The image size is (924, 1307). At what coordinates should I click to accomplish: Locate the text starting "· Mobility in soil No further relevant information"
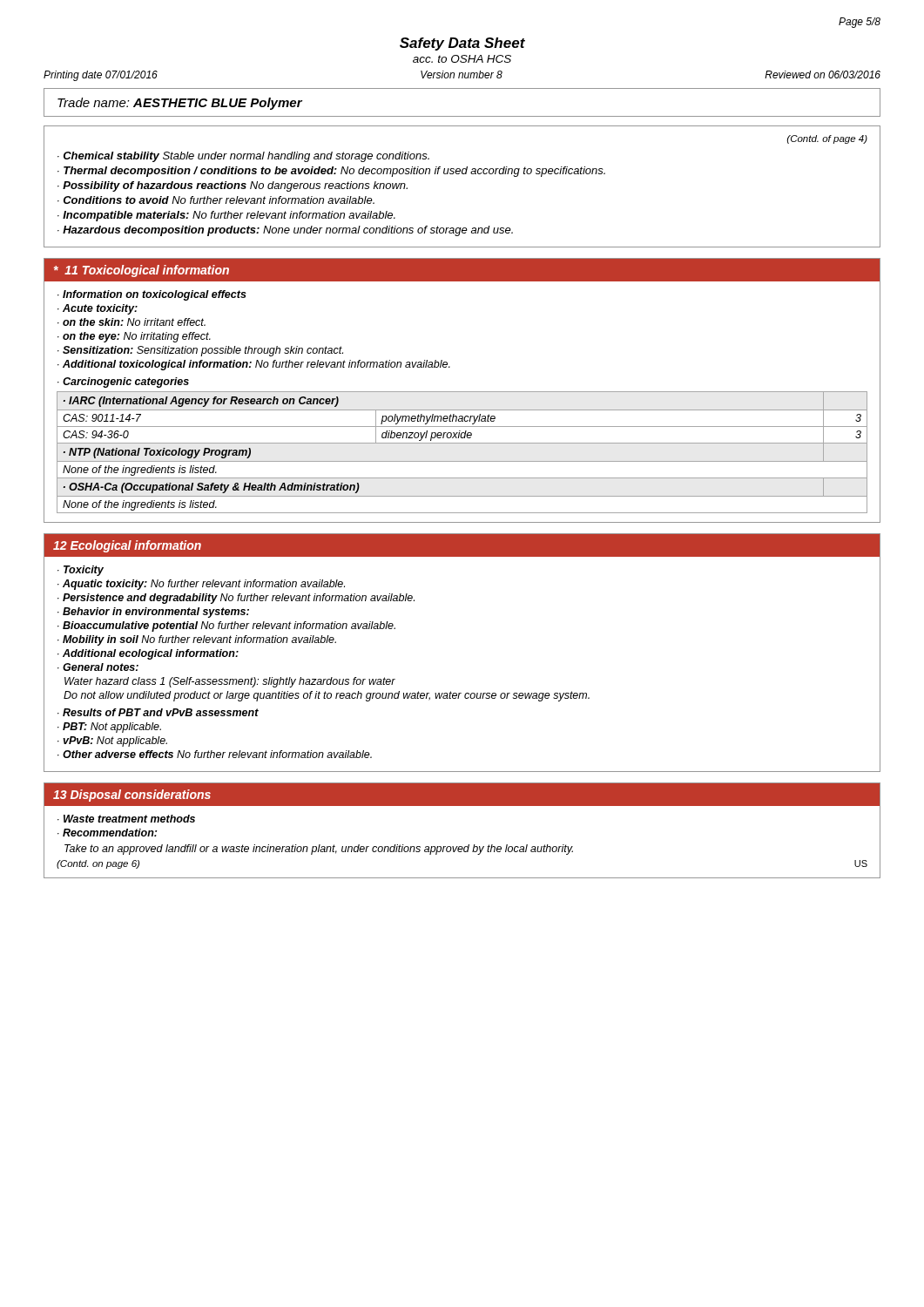pyautogui.click(x=197, y=640)
